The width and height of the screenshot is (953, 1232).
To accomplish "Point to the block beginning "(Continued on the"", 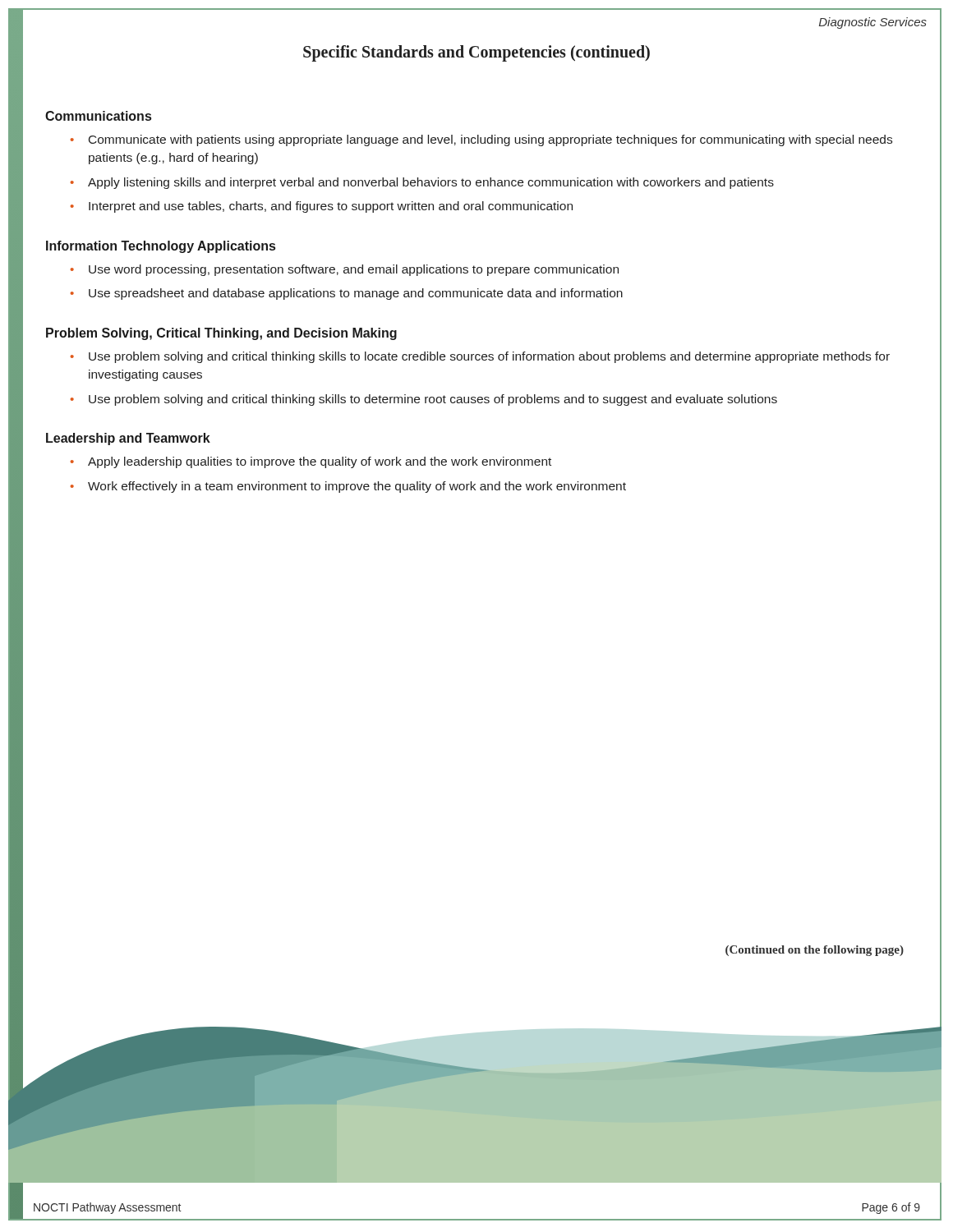I will tap(814, 949).
